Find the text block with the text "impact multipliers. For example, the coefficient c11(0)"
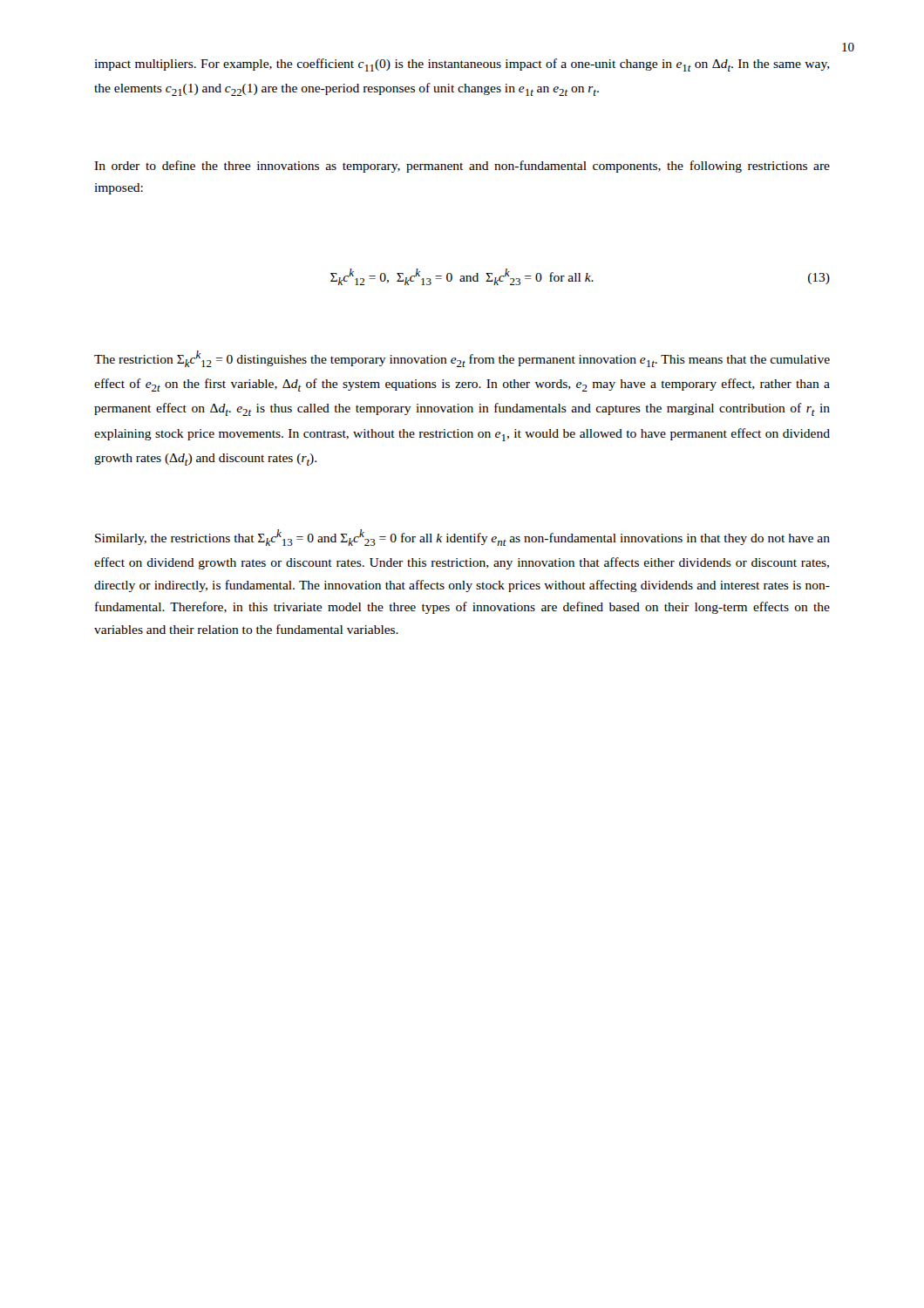Screen dimensions: 1308x924 (x=462, y=77)
